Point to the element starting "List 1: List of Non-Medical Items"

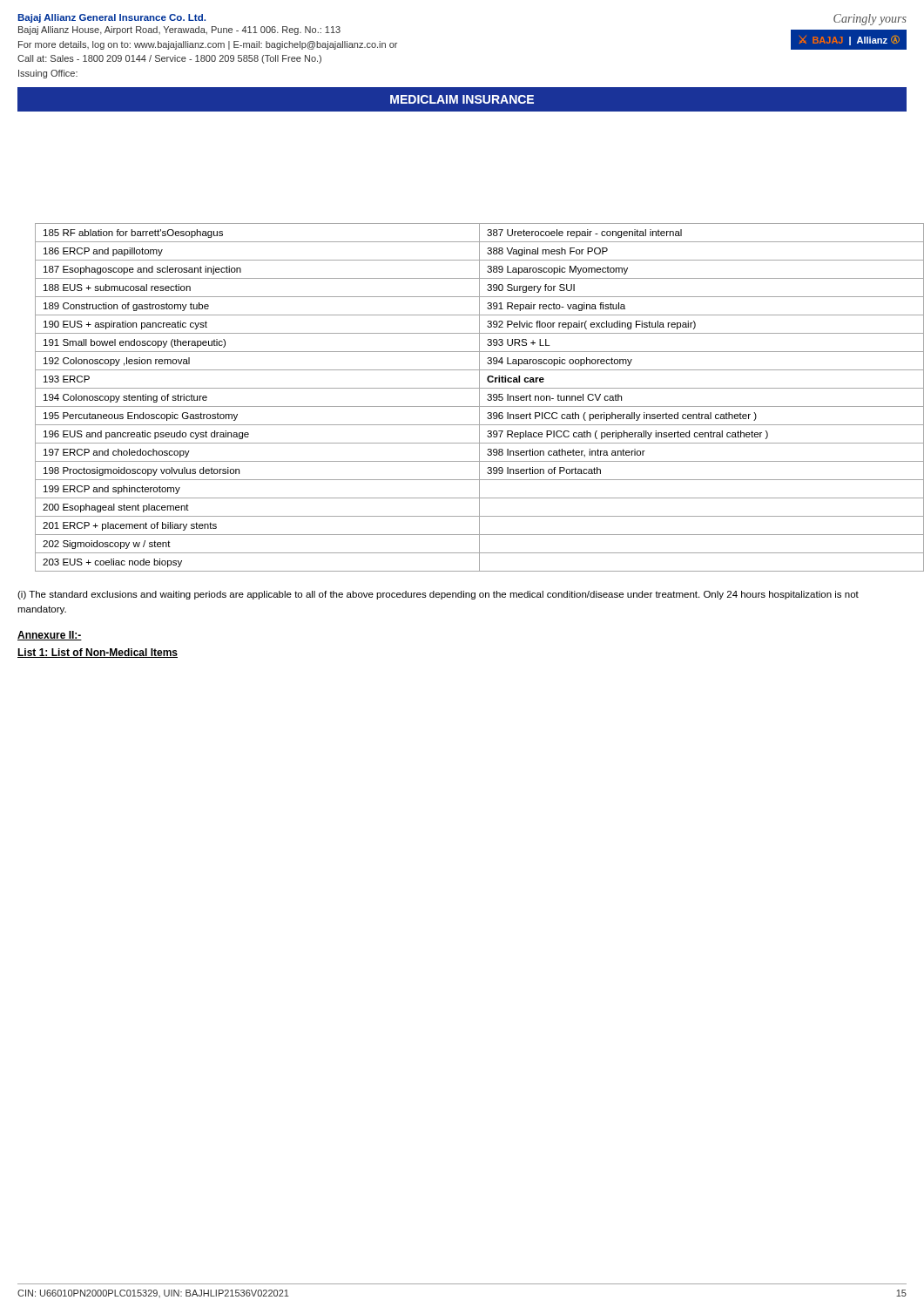click(98, 653)
